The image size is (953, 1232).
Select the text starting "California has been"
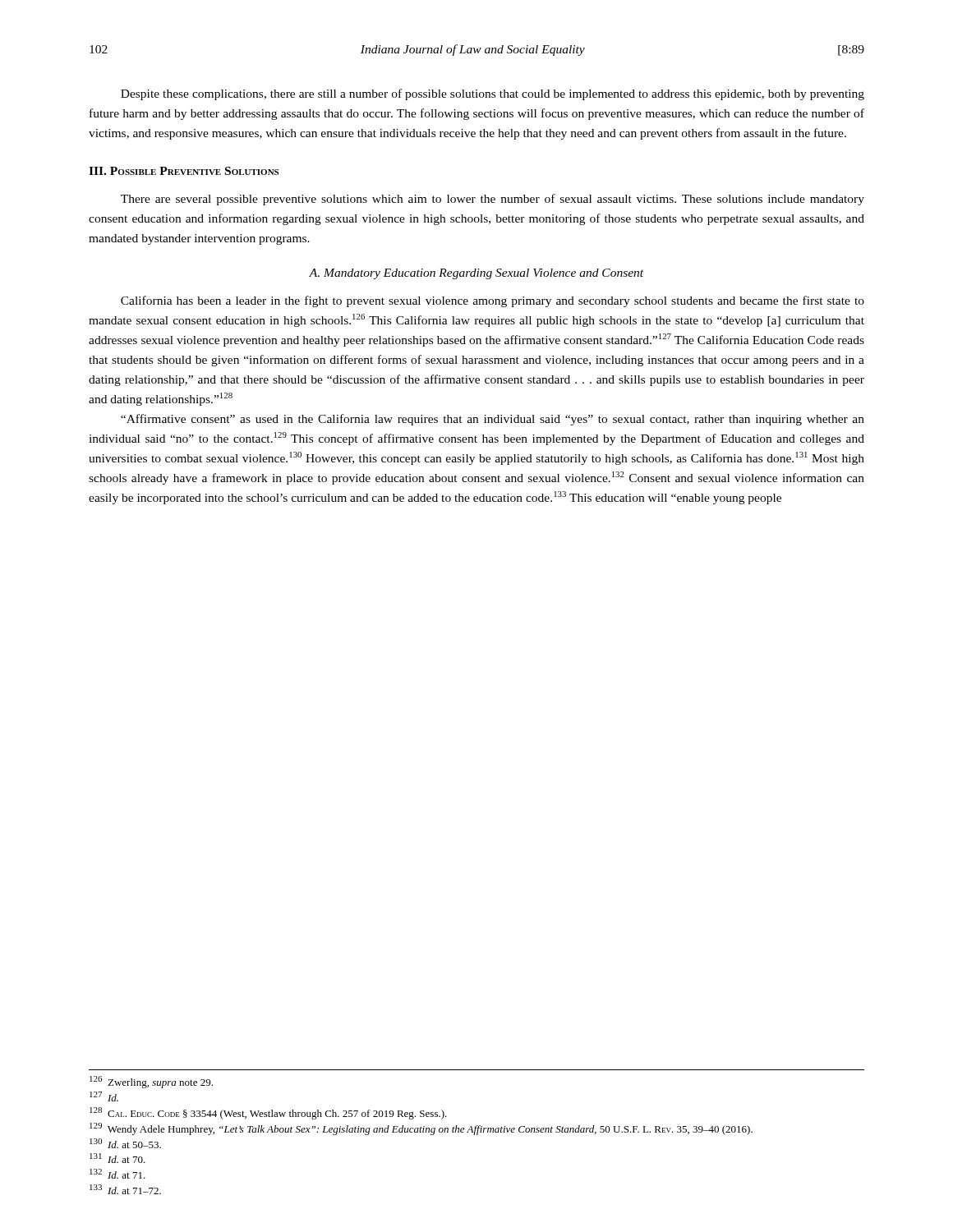[476, 350]
